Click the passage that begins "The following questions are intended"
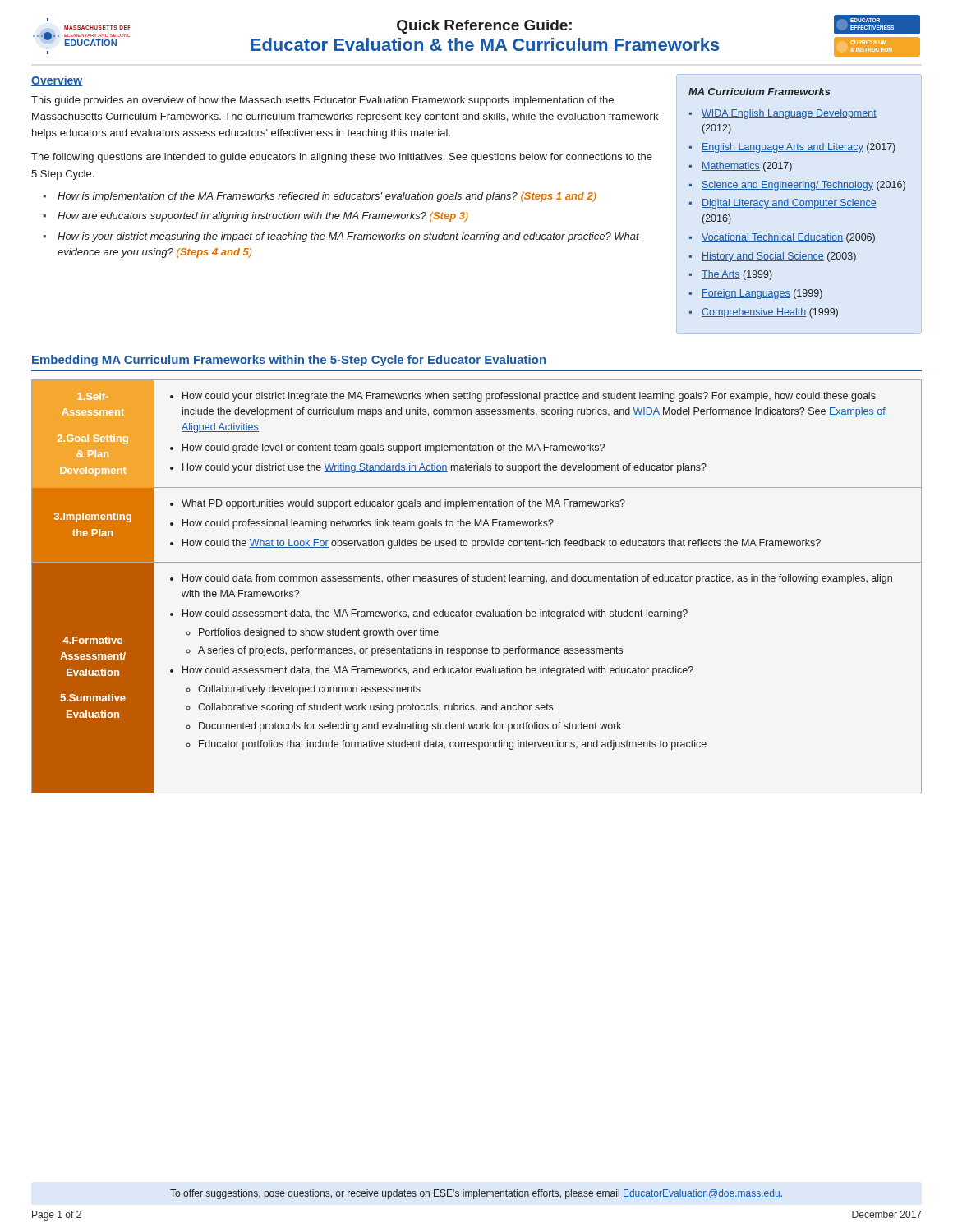This screenshot has height=1232, width=953. (x=342, y=165)
